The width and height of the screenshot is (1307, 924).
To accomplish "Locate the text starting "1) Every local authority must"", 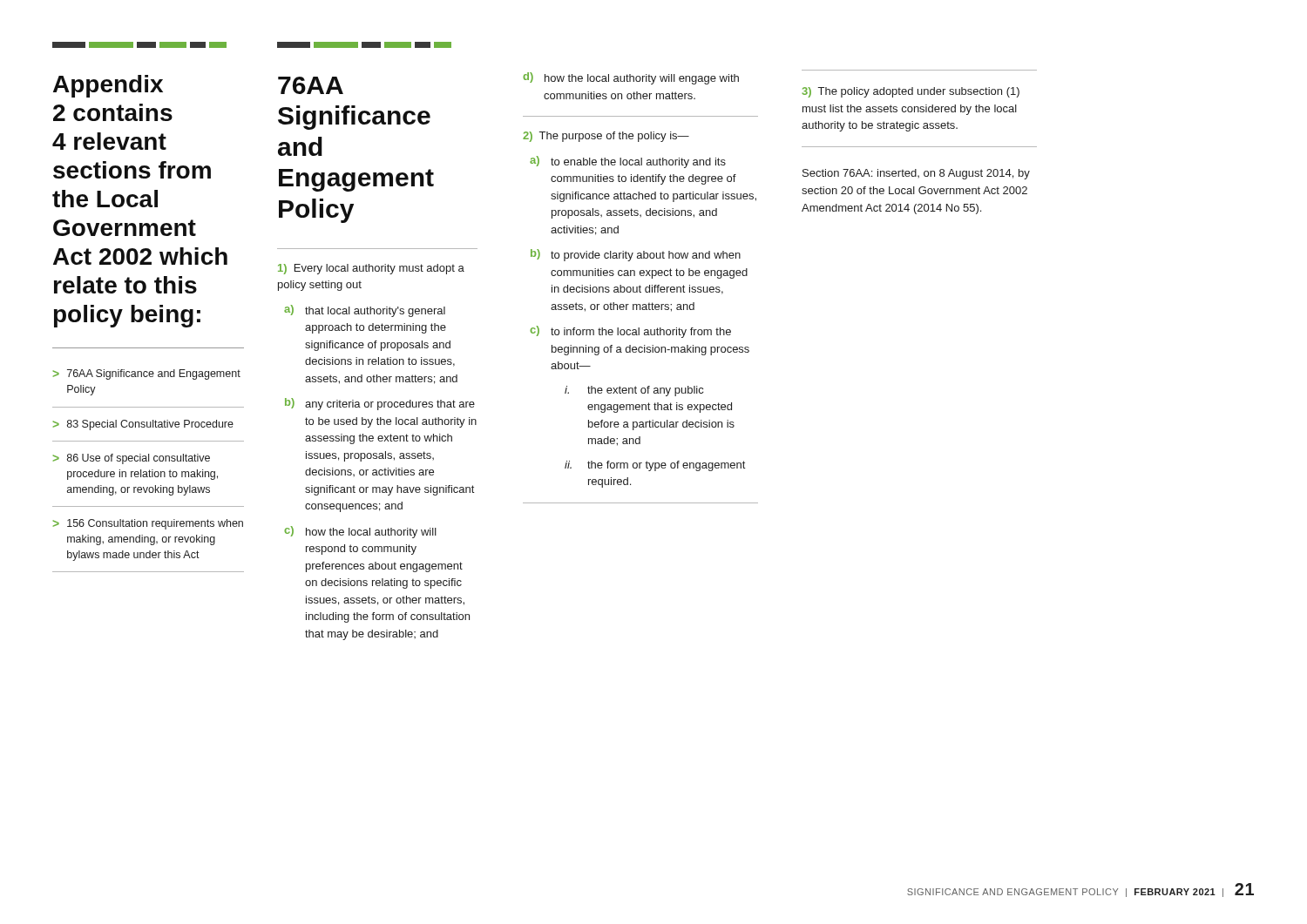I will pyautogui.click(x=377, y=452).
